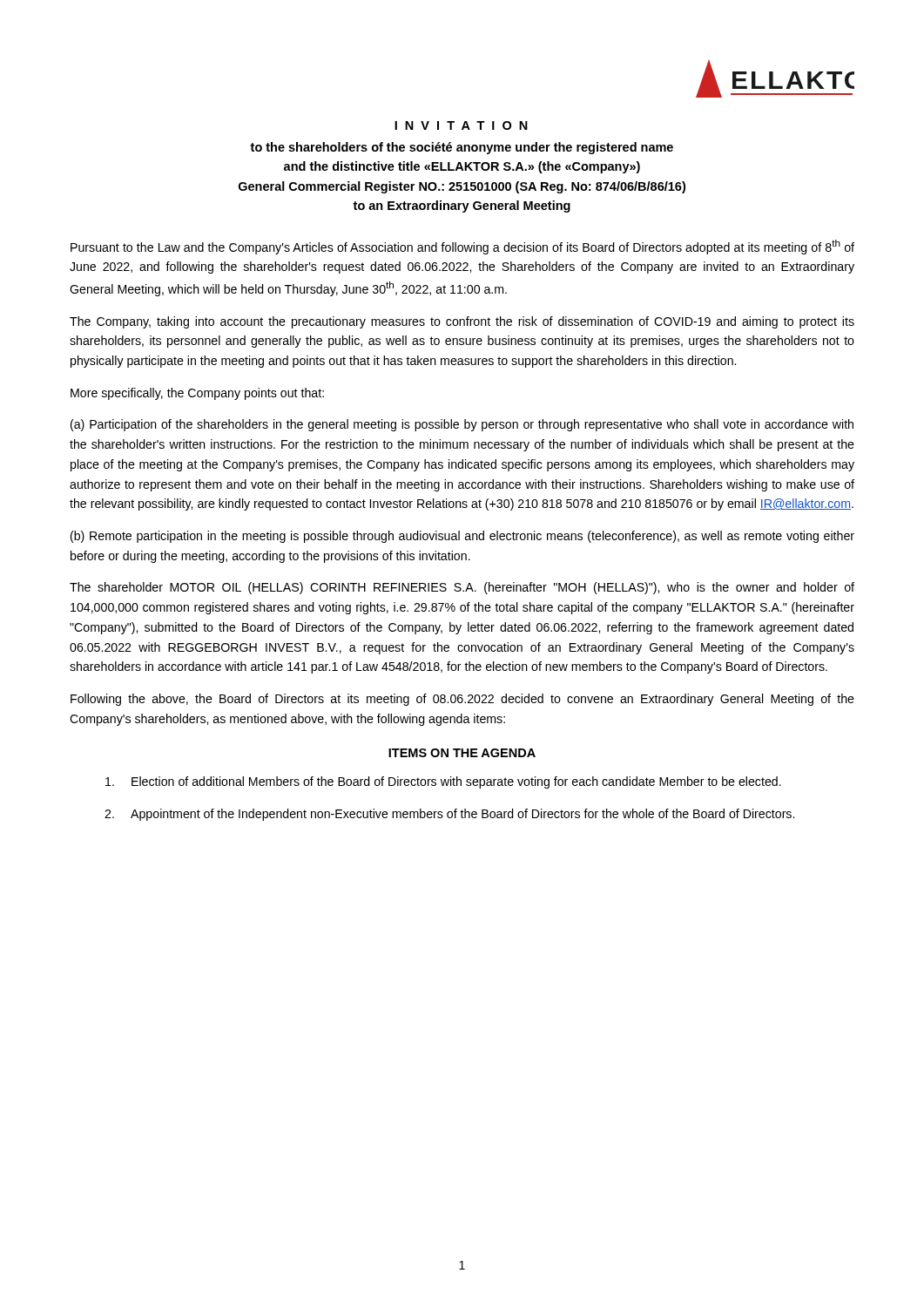Find the block on this page that starts "2. Appointment of the Independent"
Screen dimensions: 1307x924
[x=479, y=814]
